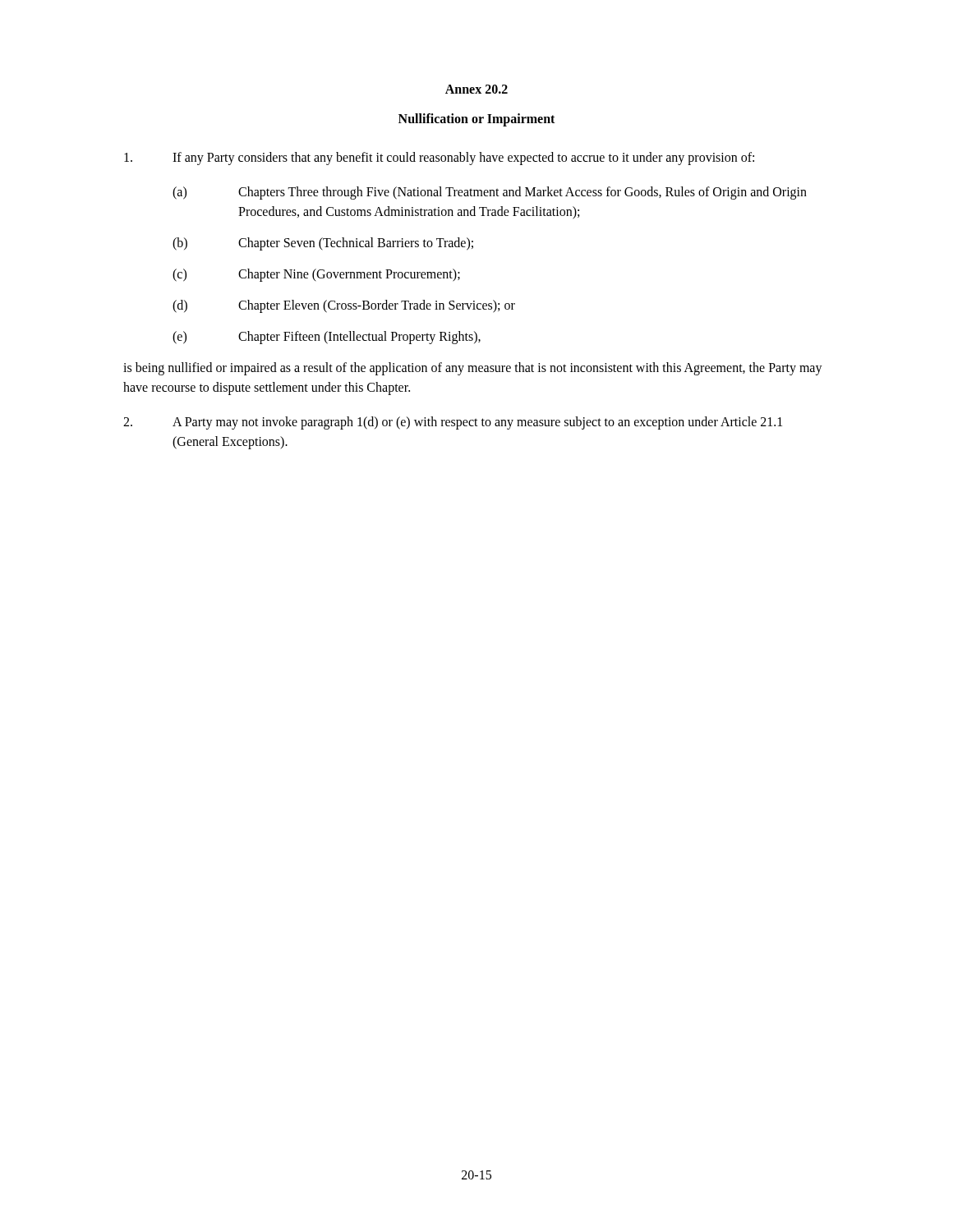The height and width of the screenshot is (1232, 953).
Task: Locate the text "Annex 20.2"
Action: coord(476,89)
